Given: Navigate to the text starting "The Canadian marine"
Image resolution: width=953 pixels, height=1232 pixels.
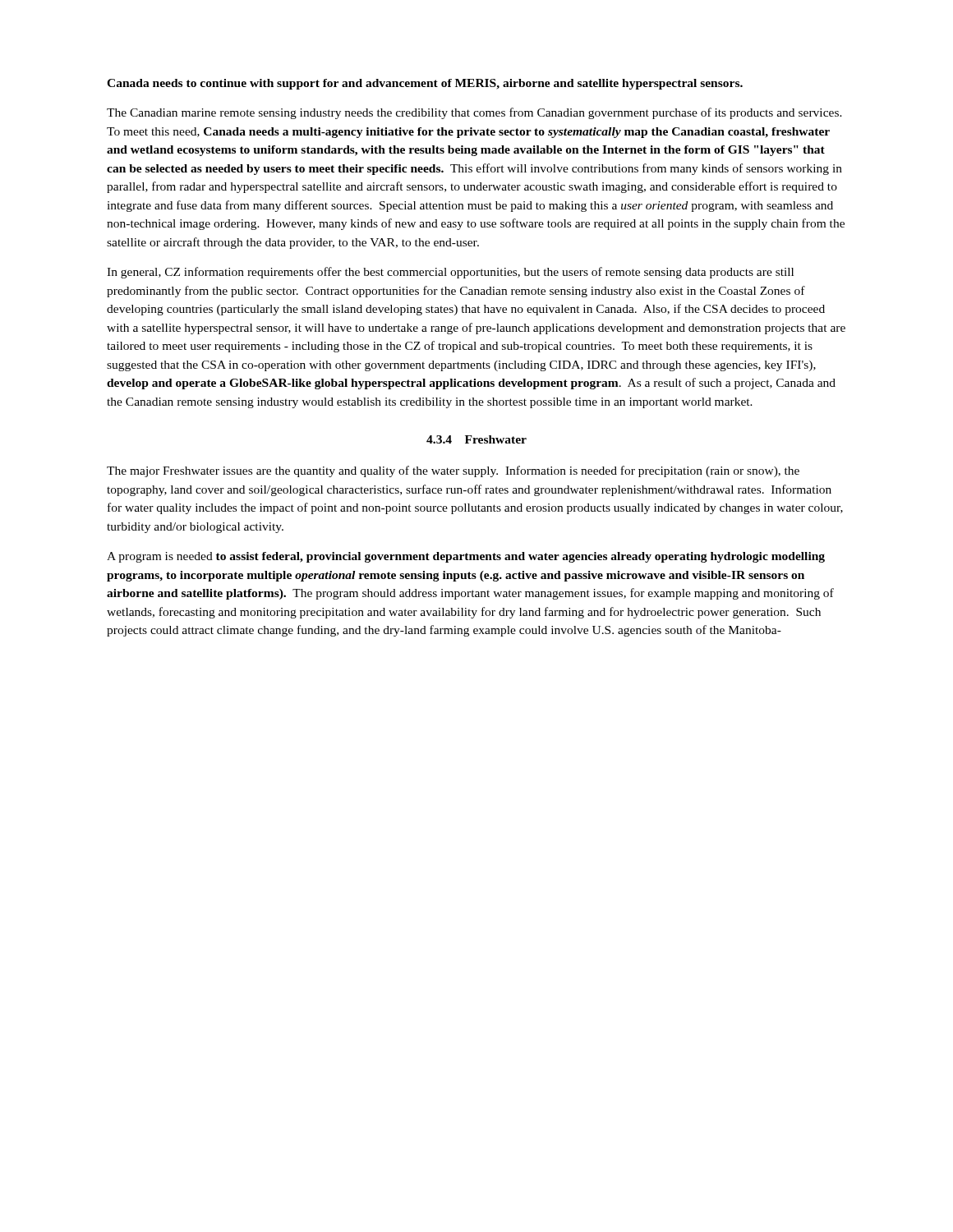Looking at the screenshot, I should (476, 178).
